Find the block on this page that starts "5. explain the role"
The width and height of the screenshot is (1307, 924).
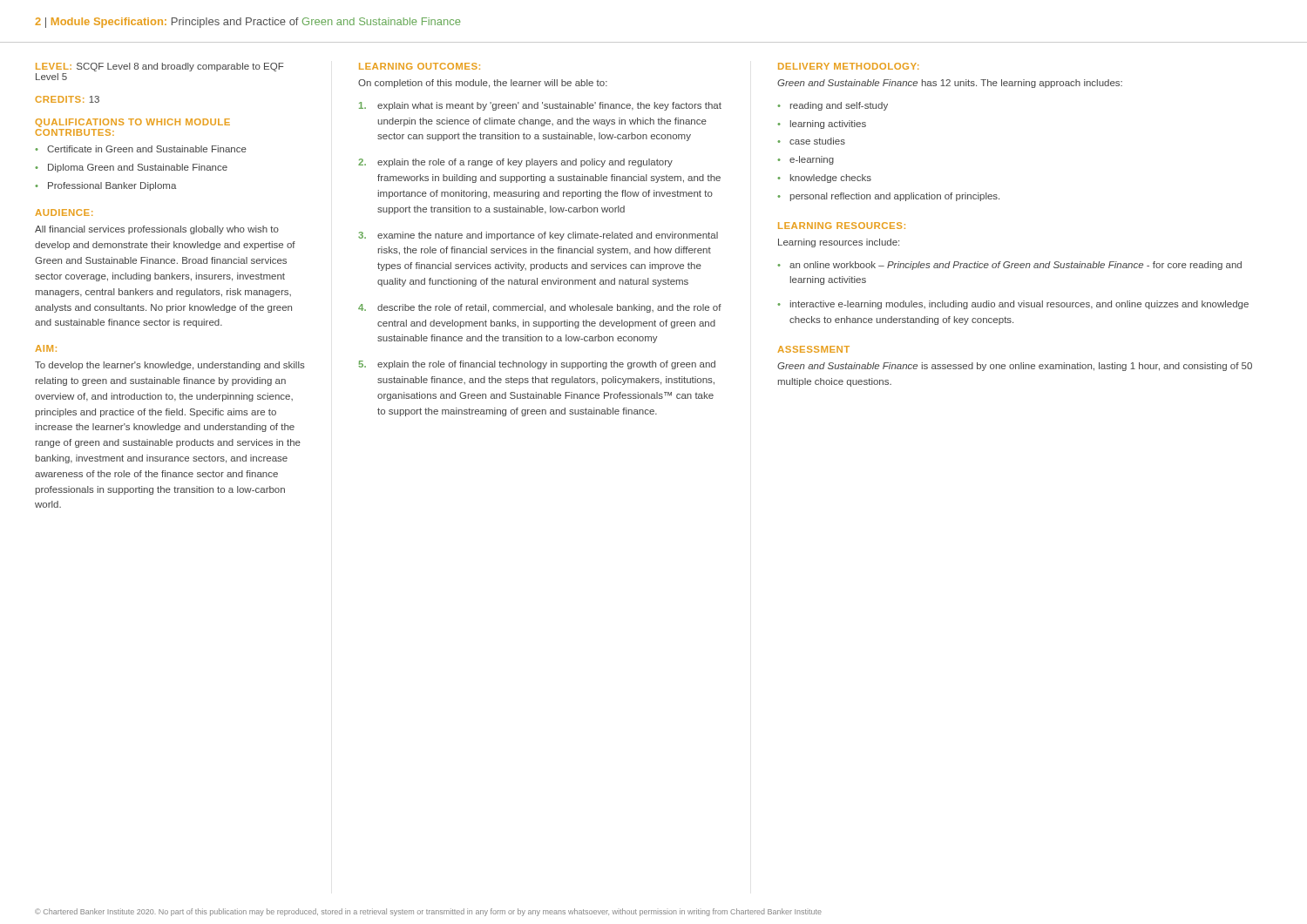[x=541, y=388]
